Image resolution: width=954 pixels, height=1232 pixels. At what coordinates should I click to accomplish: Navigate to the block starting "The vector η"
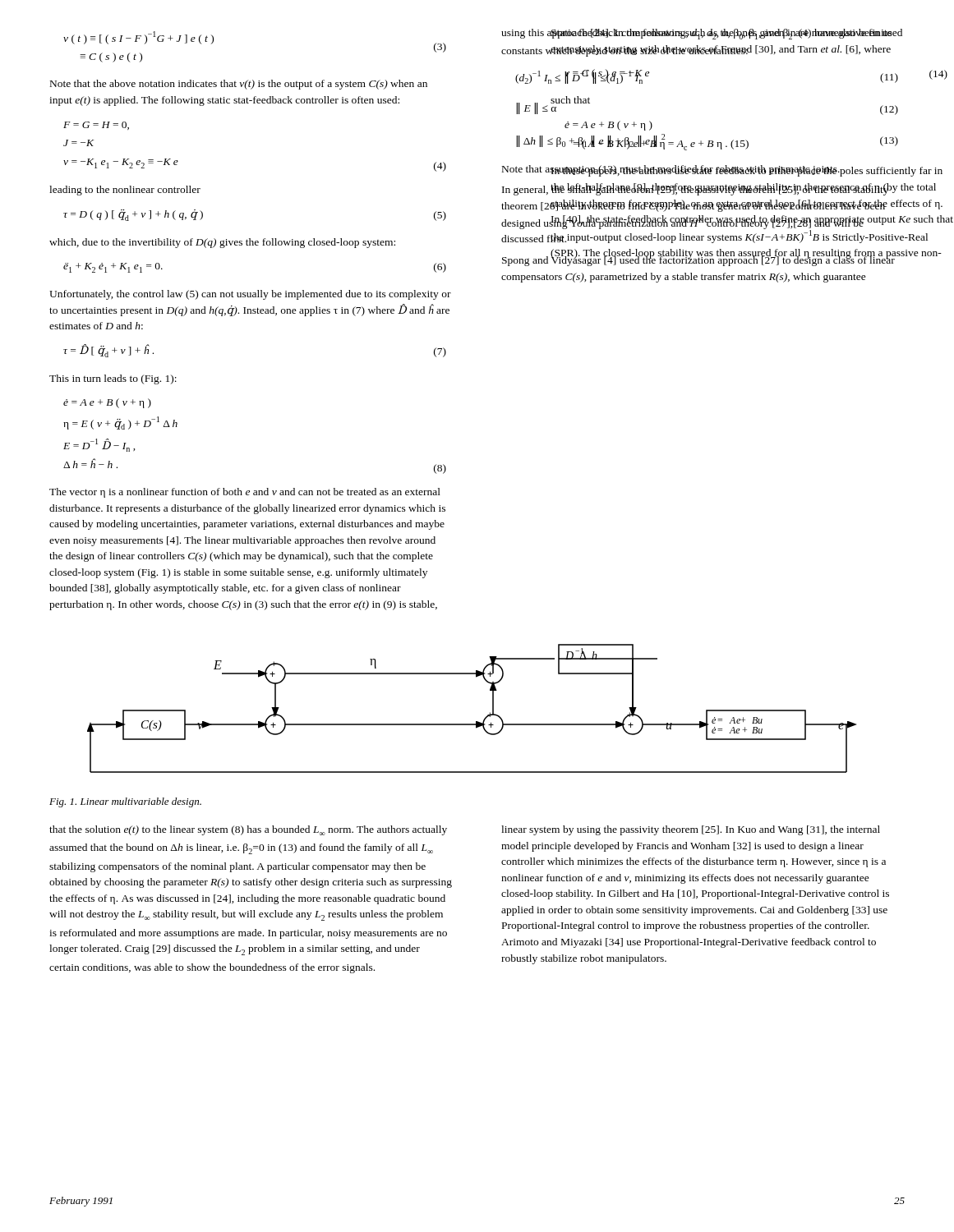point(251,548)
